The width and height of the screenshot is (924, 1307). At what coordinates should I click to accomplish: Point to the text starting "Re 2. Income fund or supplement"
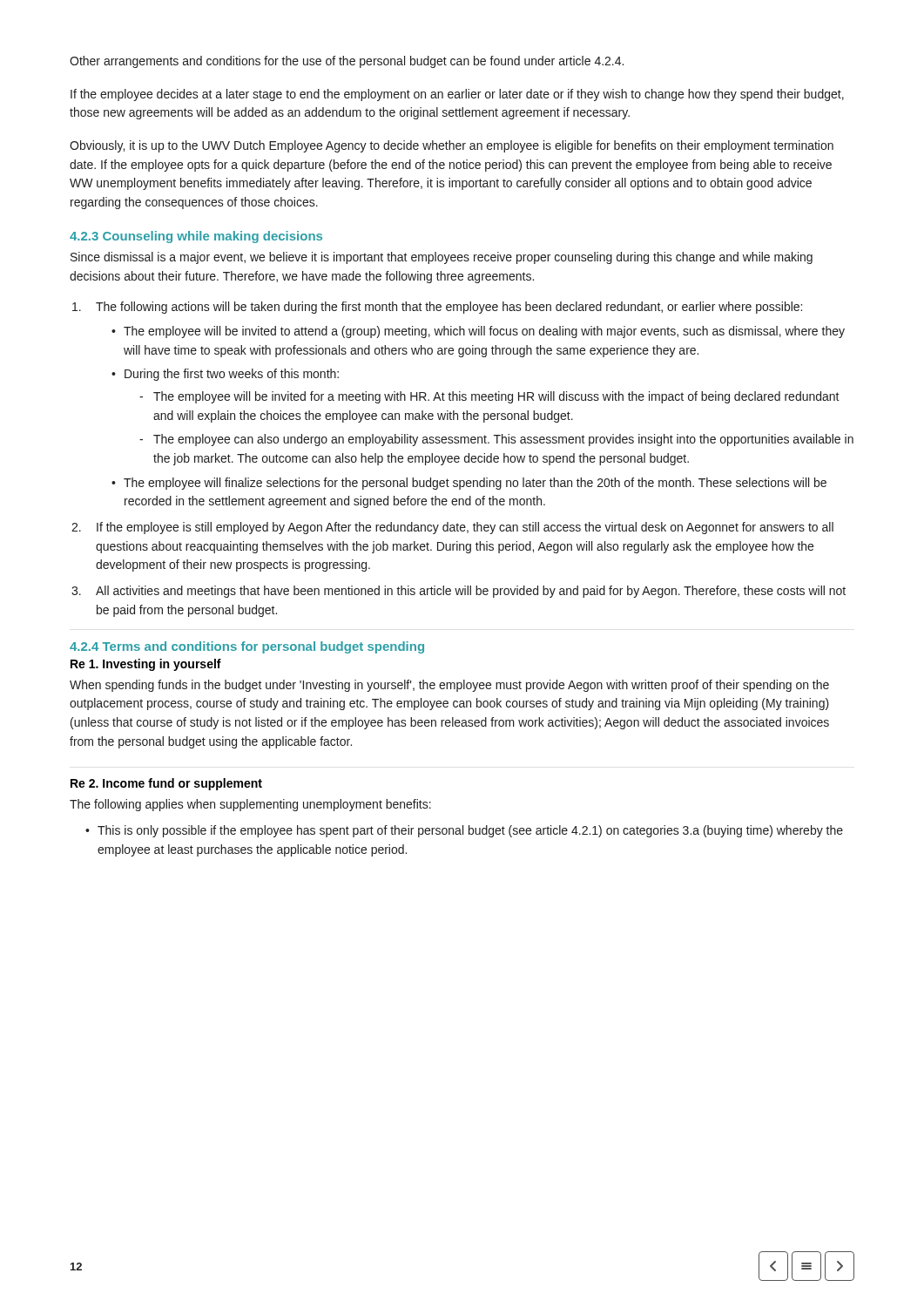166,784
